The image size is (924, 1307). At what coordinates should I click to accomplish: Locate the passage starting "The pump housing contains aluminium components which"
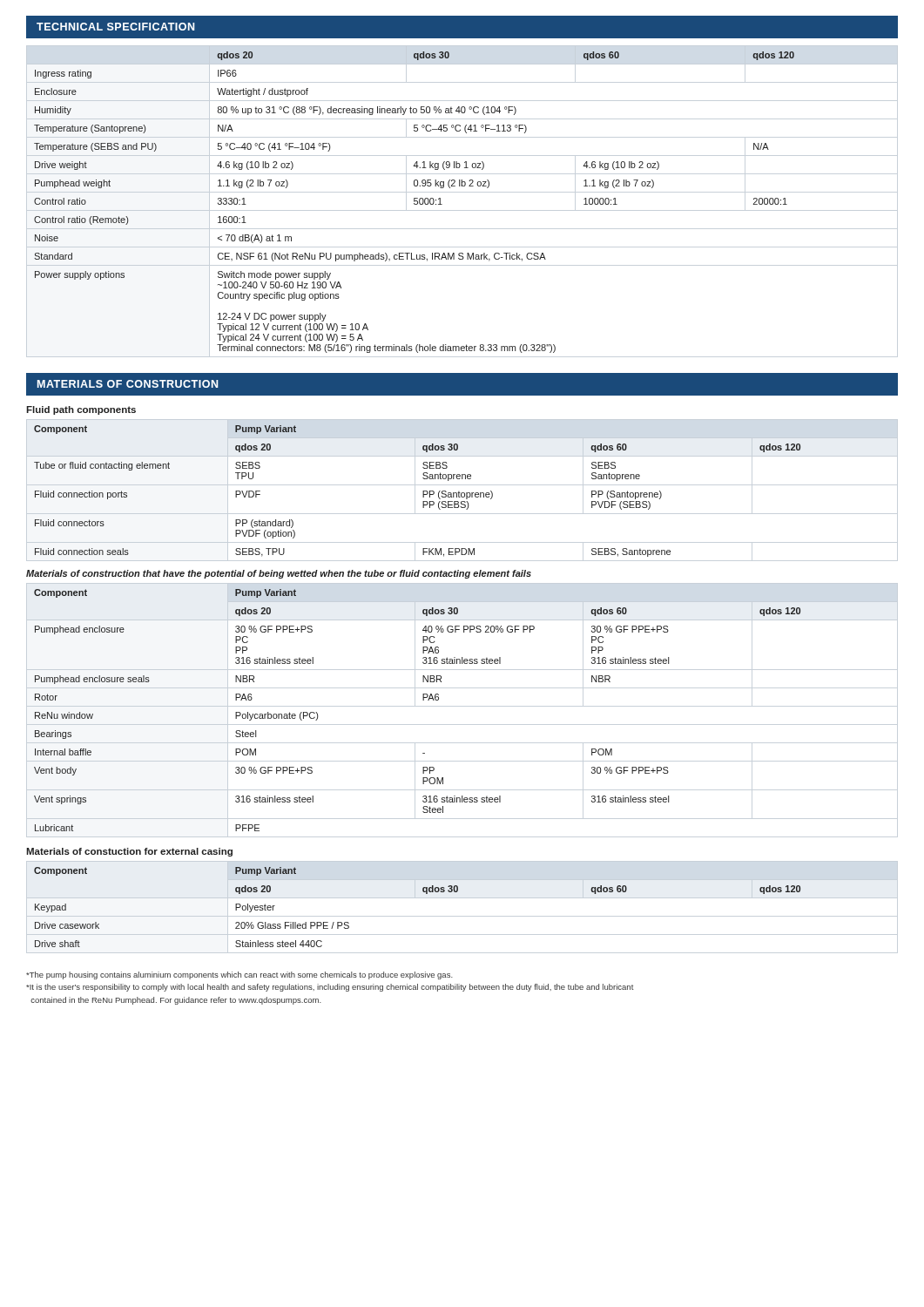coord(330,987)
